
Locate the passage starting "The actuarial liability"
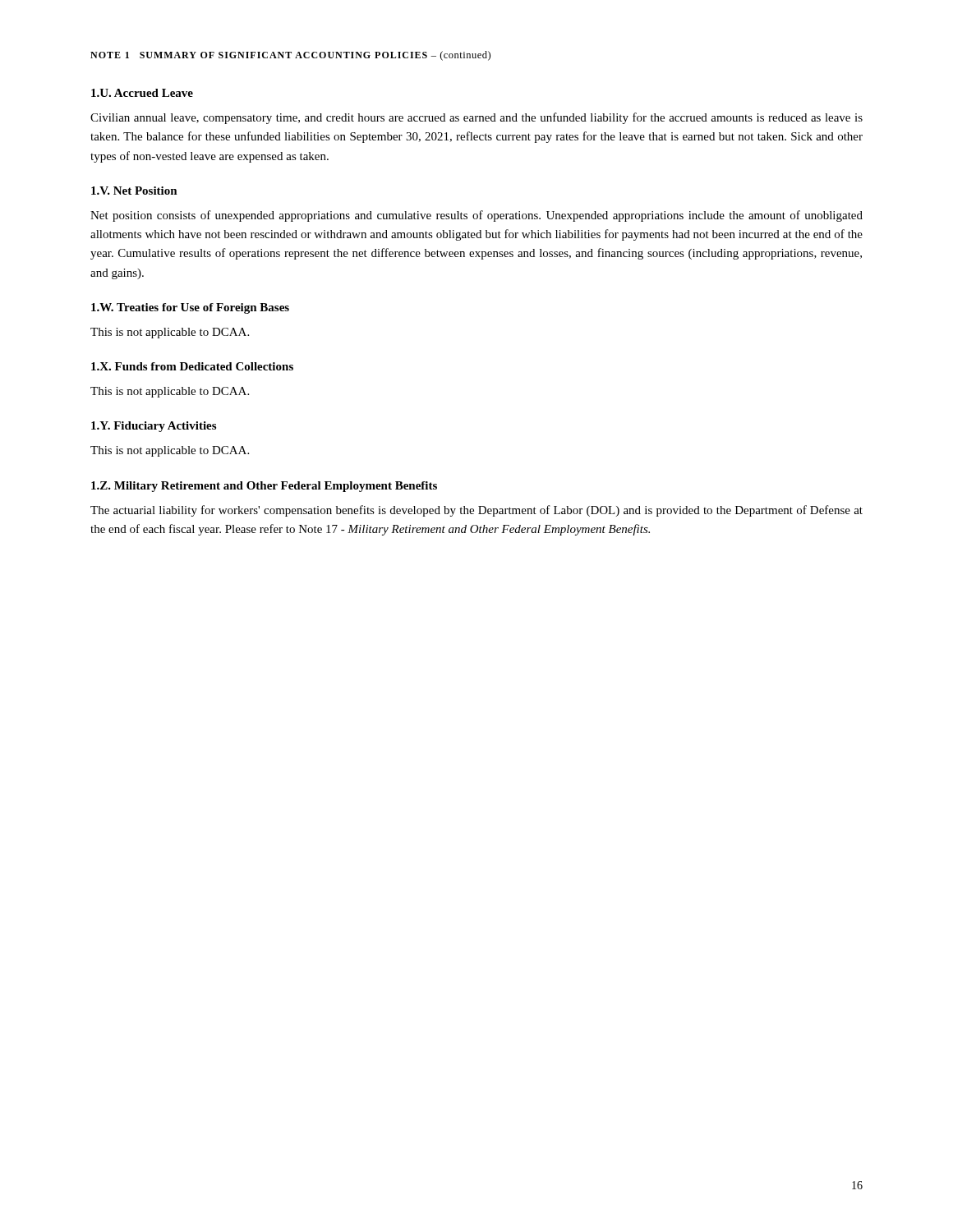pyautogui.click(x=476, y=519)
